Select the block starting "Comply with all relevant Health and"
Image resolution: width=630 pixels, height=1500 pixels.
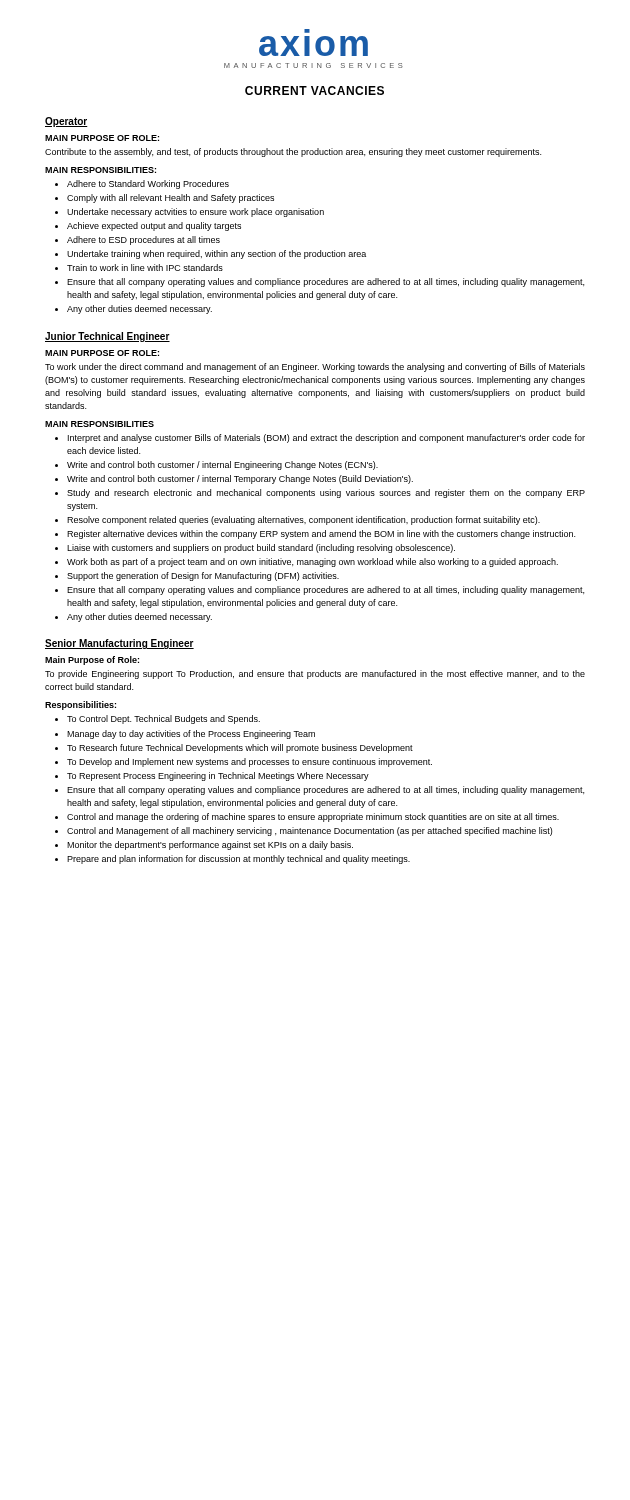pos(171,198)
